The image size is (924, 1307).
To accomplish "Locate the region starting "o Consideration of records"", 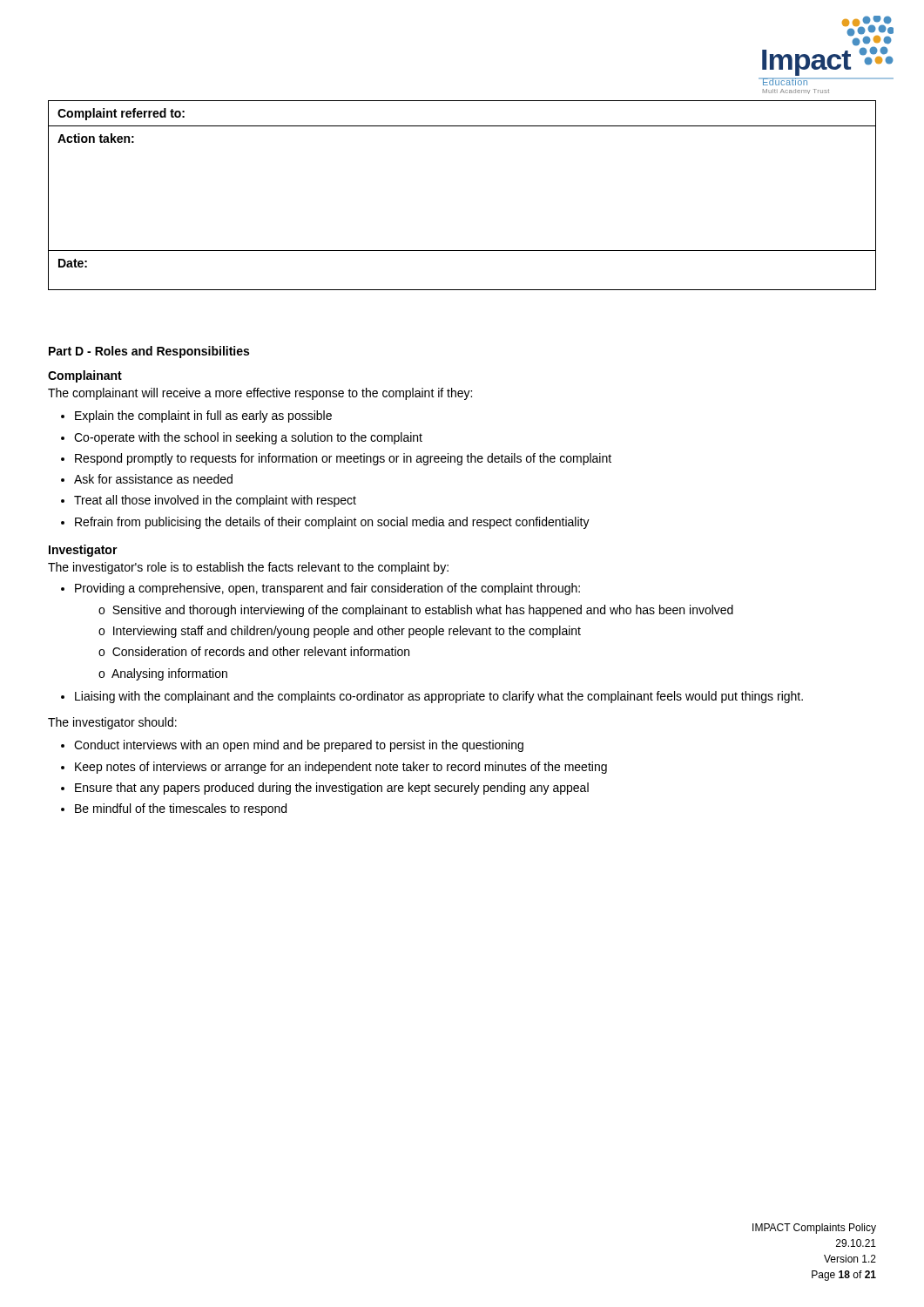I will [x=254, y=652].
